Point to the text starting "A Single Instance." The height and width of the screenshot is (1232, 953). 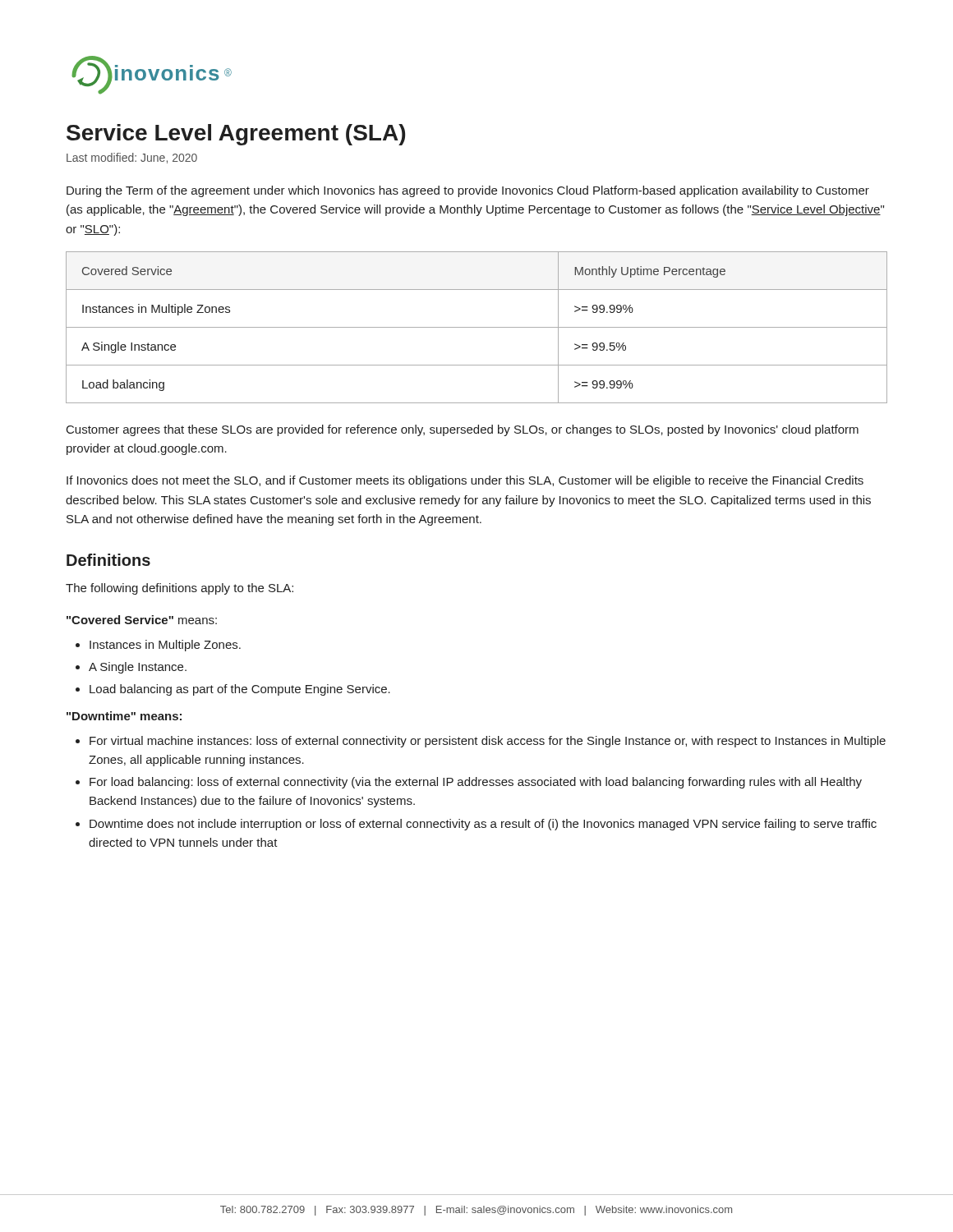click(x=138, y=666)
